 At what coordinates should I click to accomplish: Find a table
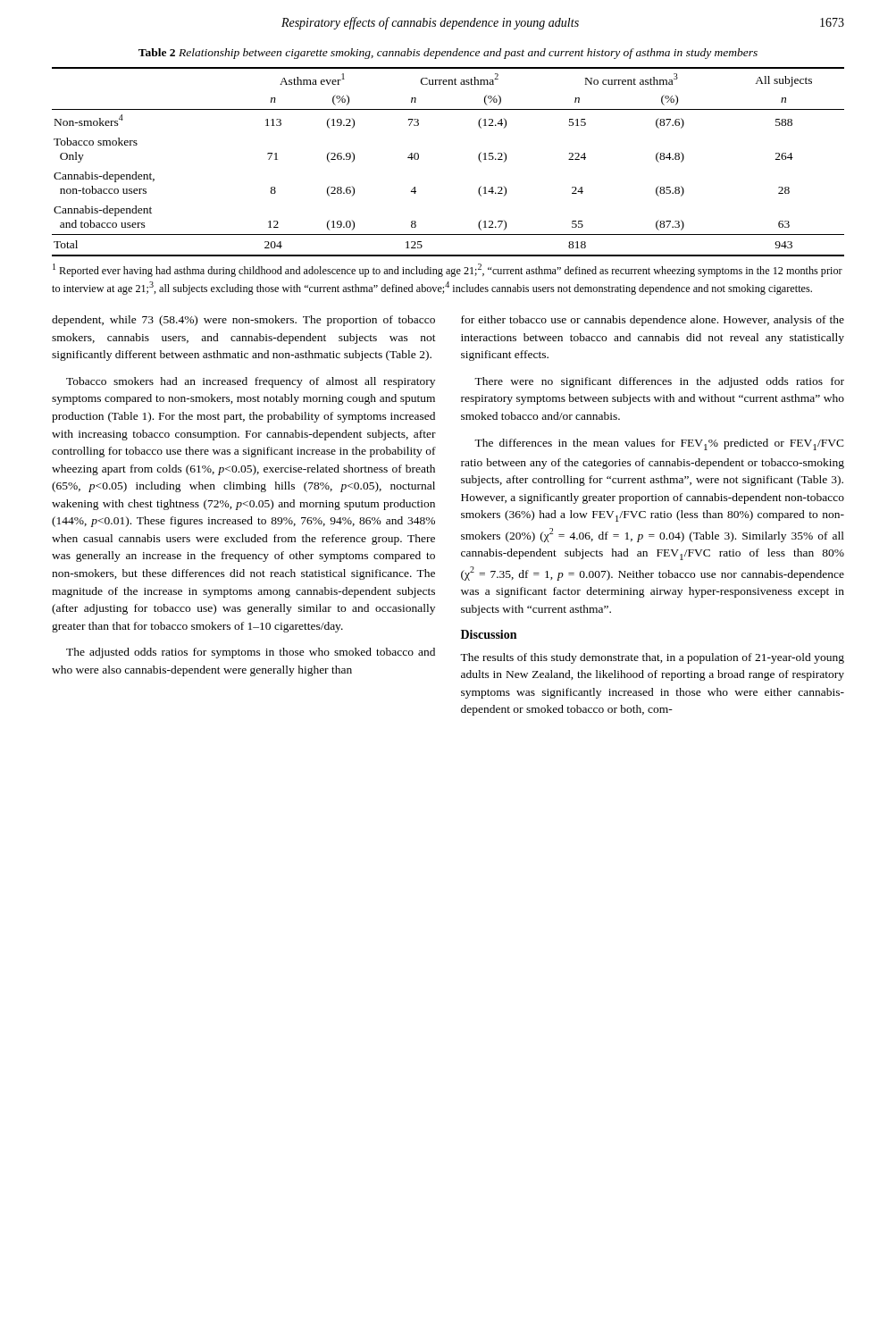click(x=448, y=162)
